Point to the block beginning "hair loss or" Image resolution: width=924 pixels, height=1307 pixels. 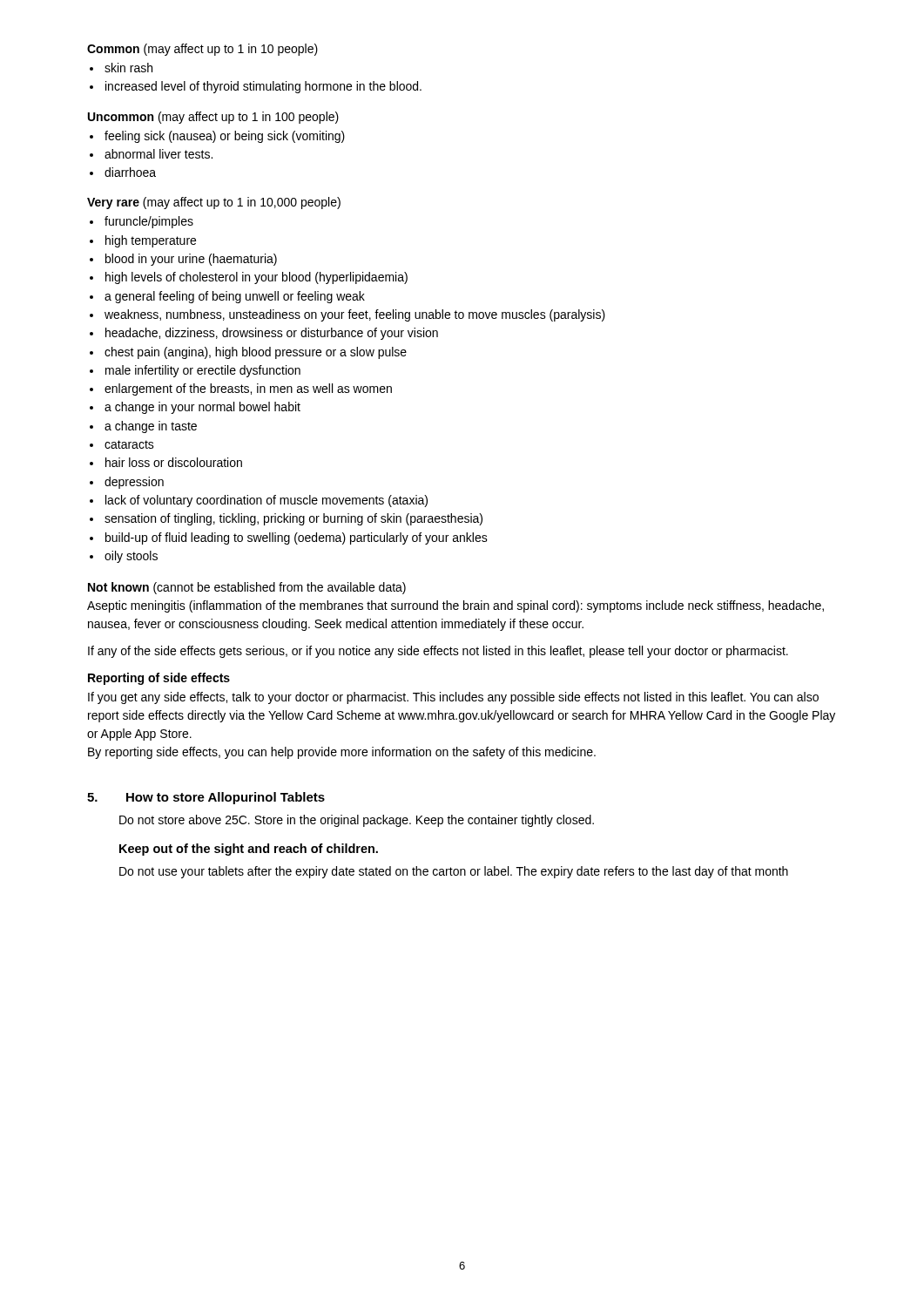click(x=174, y=463)
